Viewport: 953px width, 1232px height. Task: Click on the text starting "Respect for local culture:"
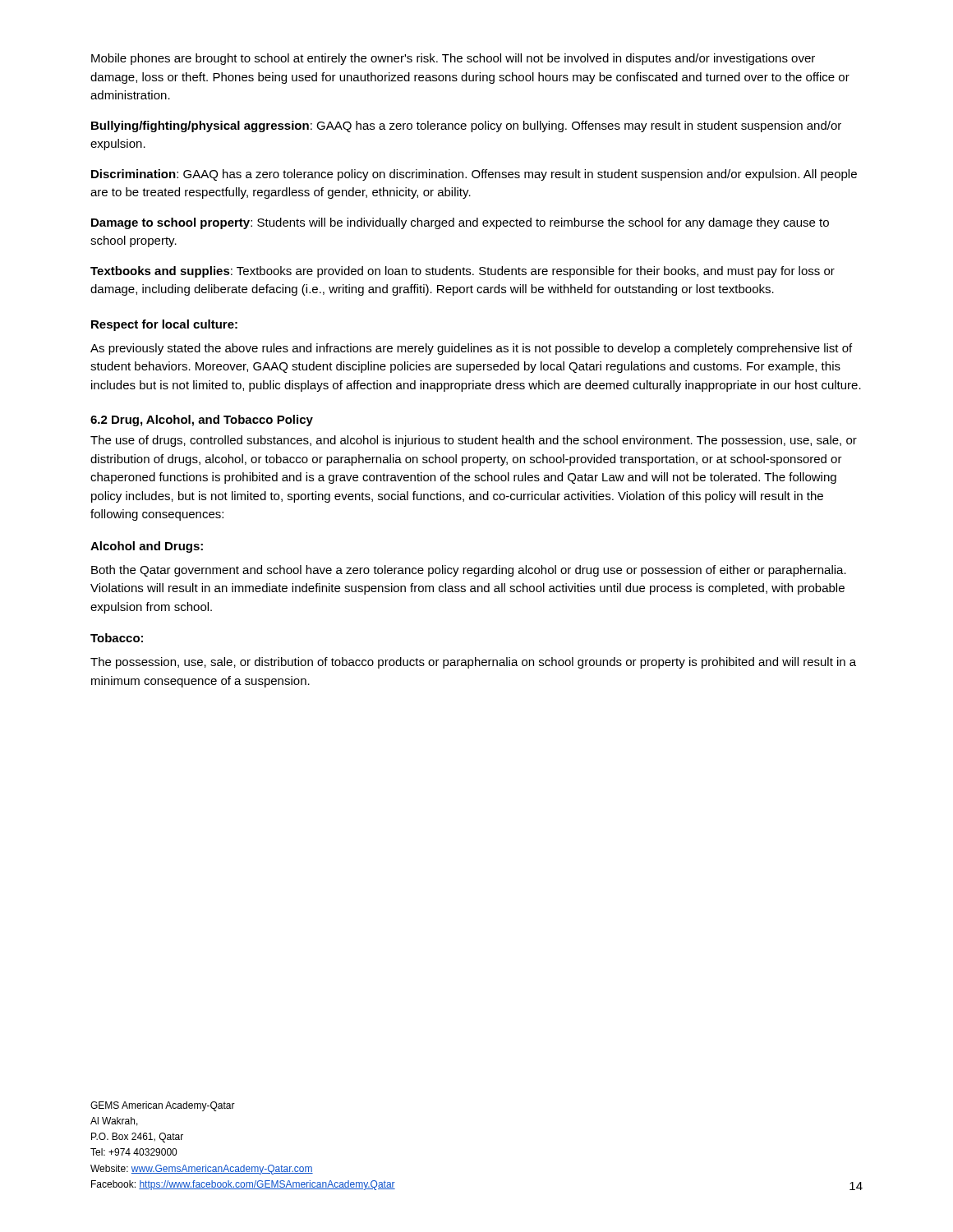[164, 324]
